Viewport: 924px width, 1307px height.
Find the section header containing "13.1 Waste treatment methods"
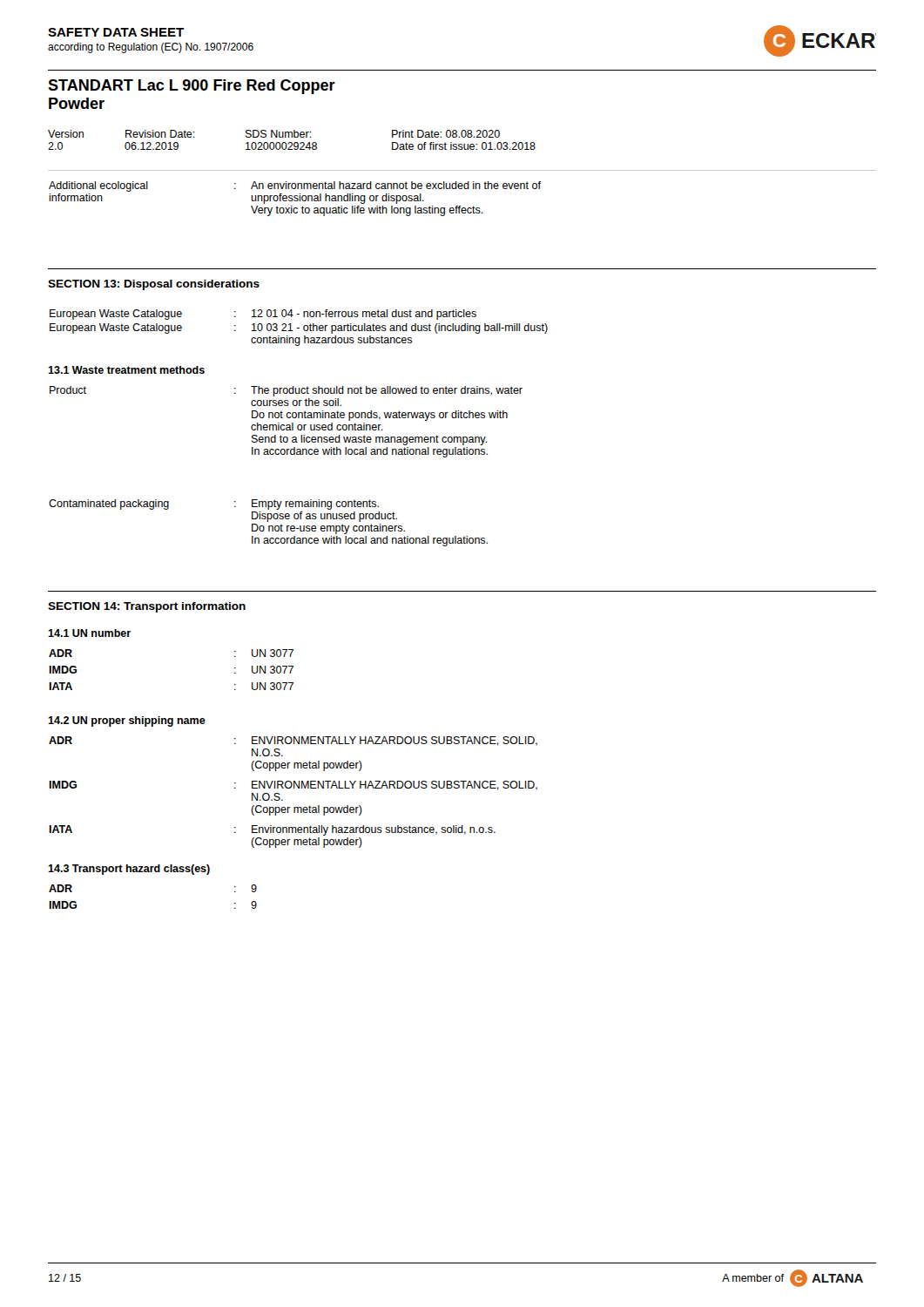[x=126, y=370]
